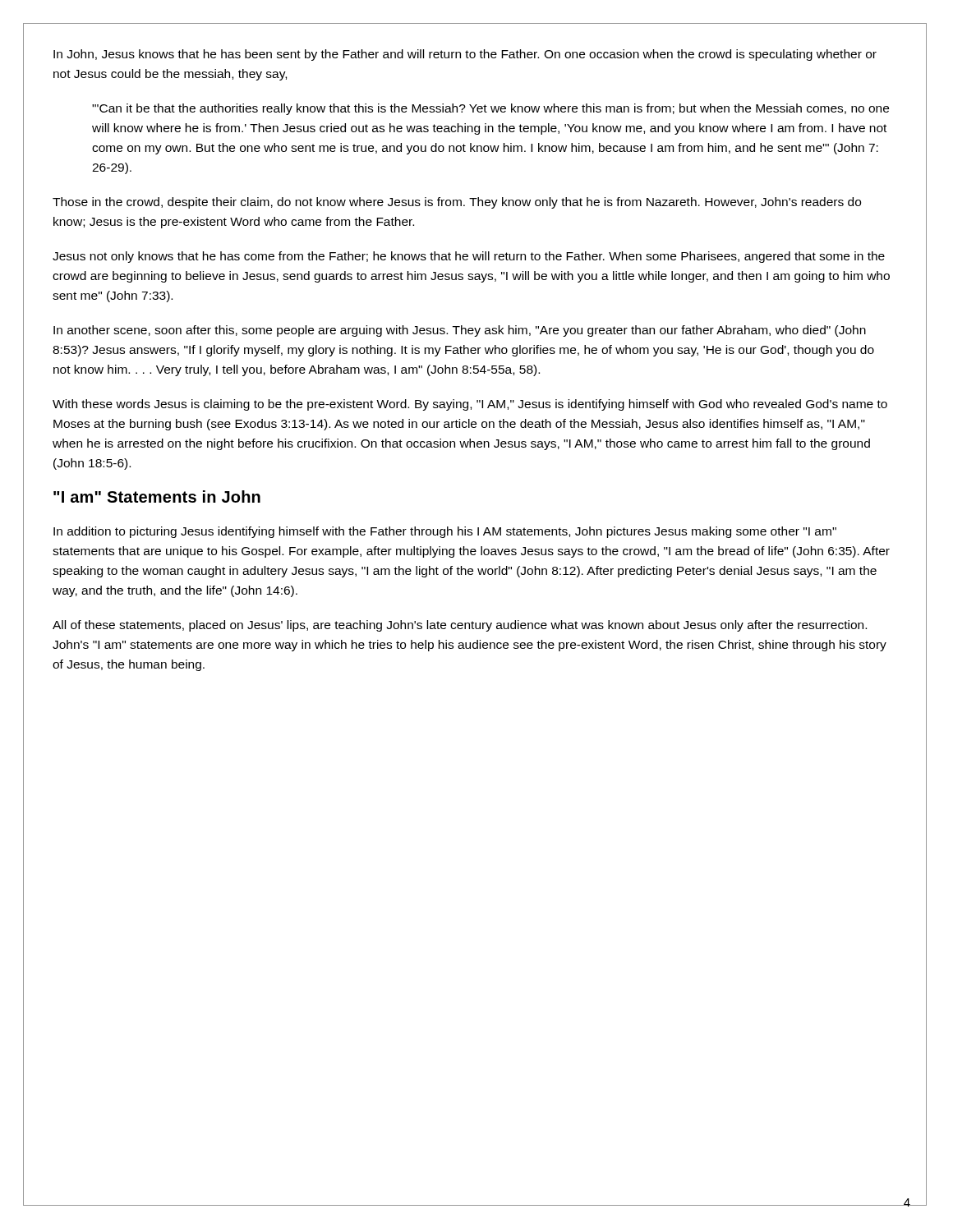Find the block on this page that starts "With these words Jesus is claiming"
Viewport: 953px width, 1232px height.
point(470,433)
